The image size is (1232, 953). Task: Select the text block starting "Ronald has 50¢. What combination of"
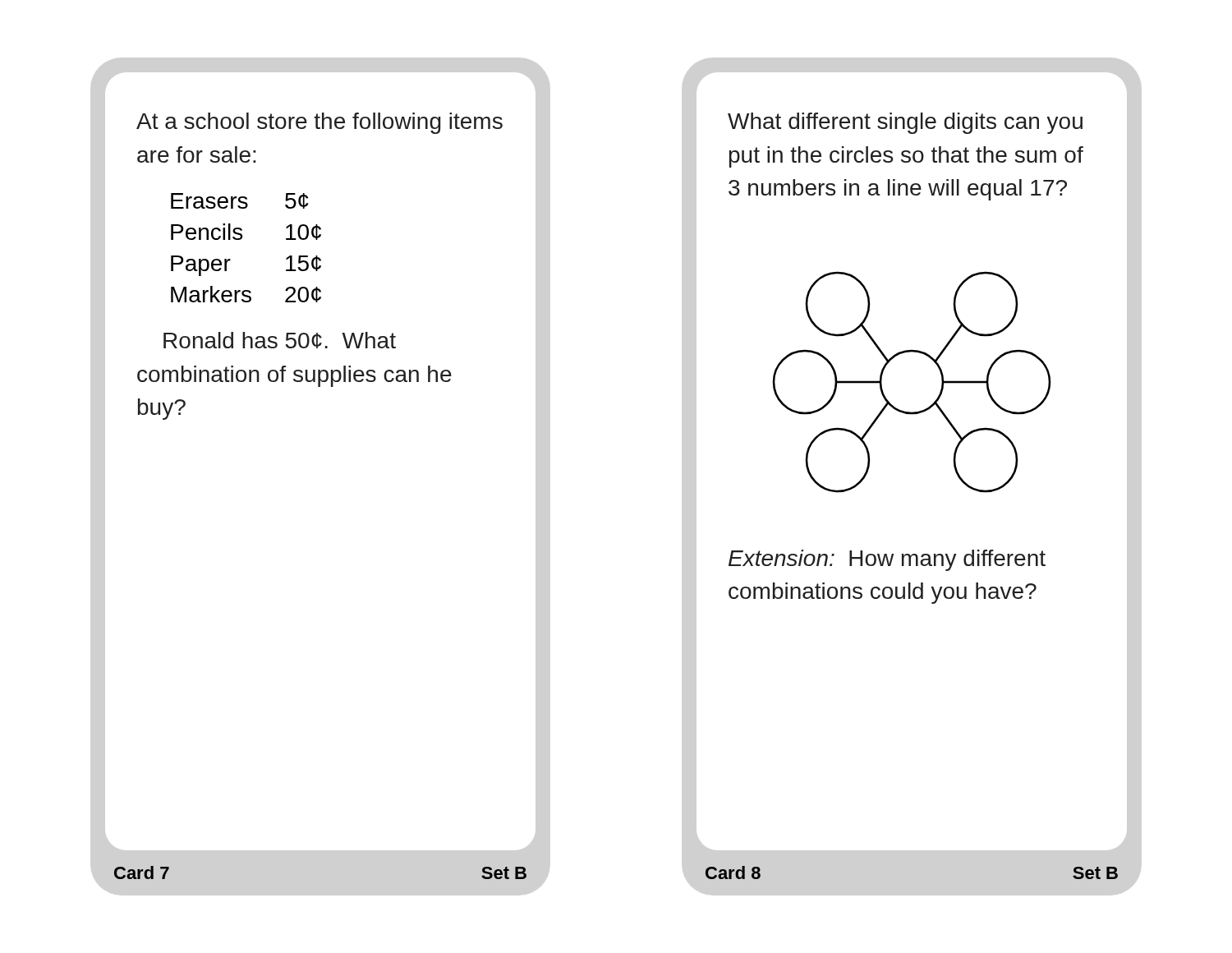pos(294,374)
